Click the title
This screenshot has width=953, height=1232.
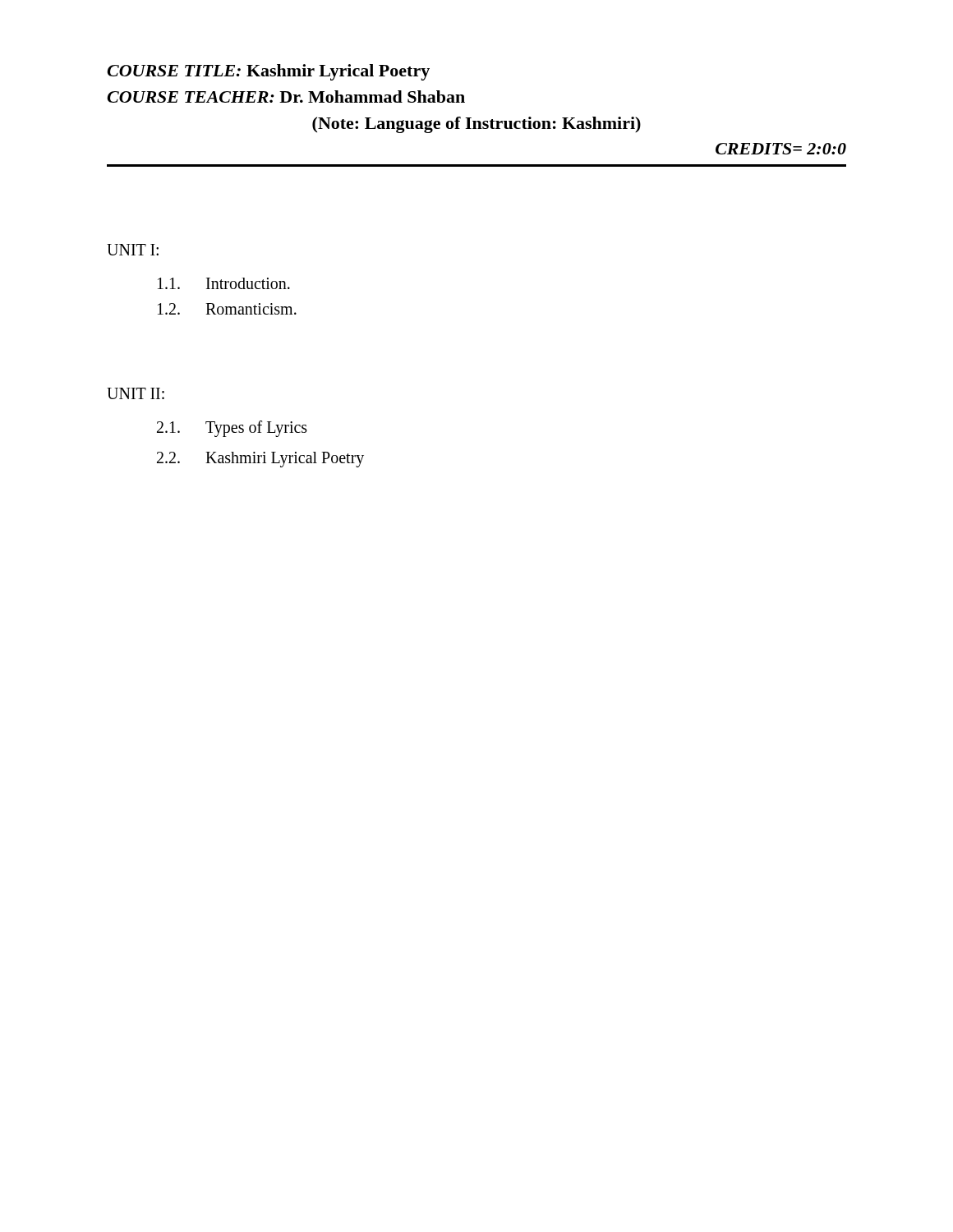pyautogui.click(x=476, y=108)
